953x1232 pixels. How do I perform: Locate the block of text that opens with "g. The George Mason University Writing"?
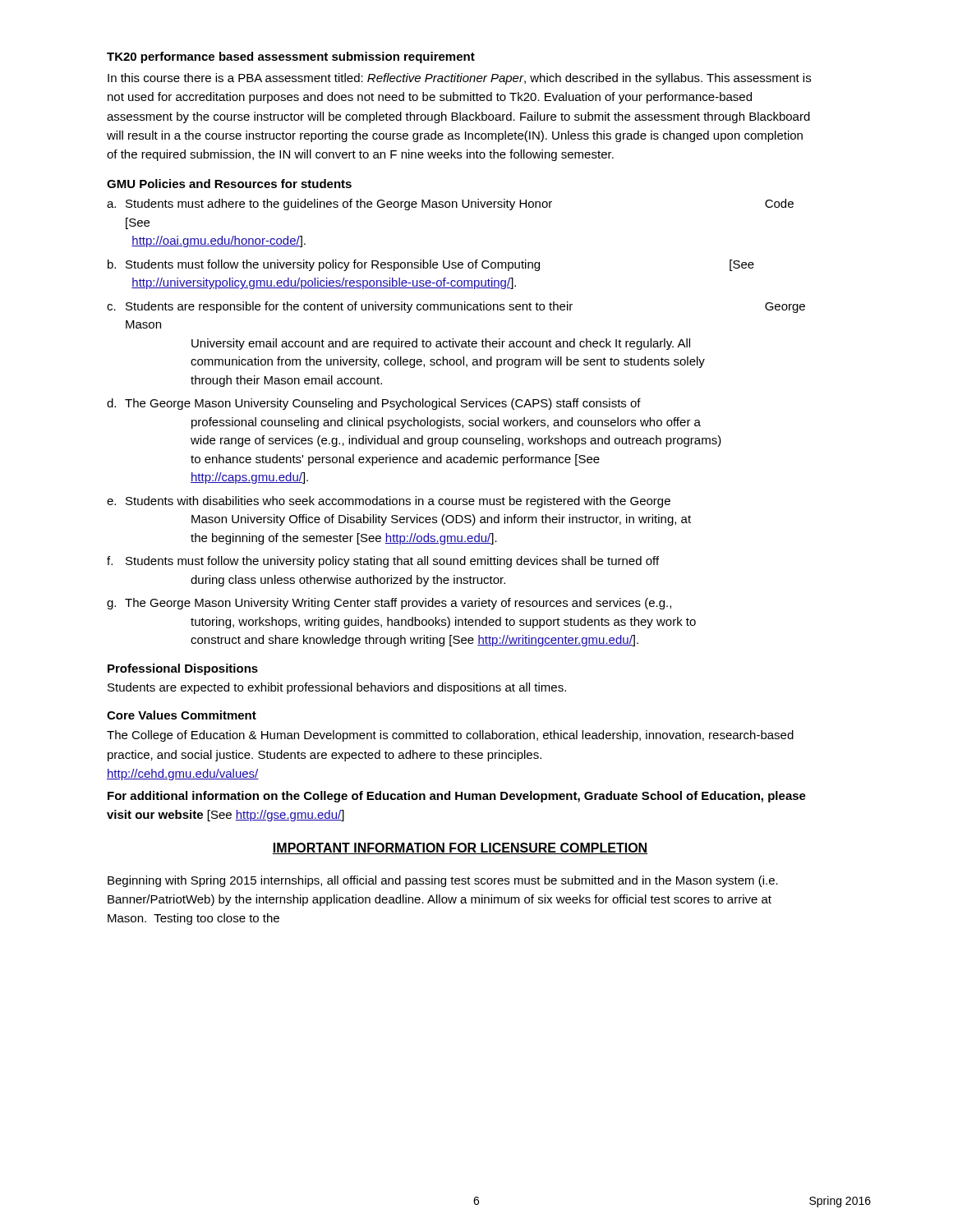[x=401, y=622]
